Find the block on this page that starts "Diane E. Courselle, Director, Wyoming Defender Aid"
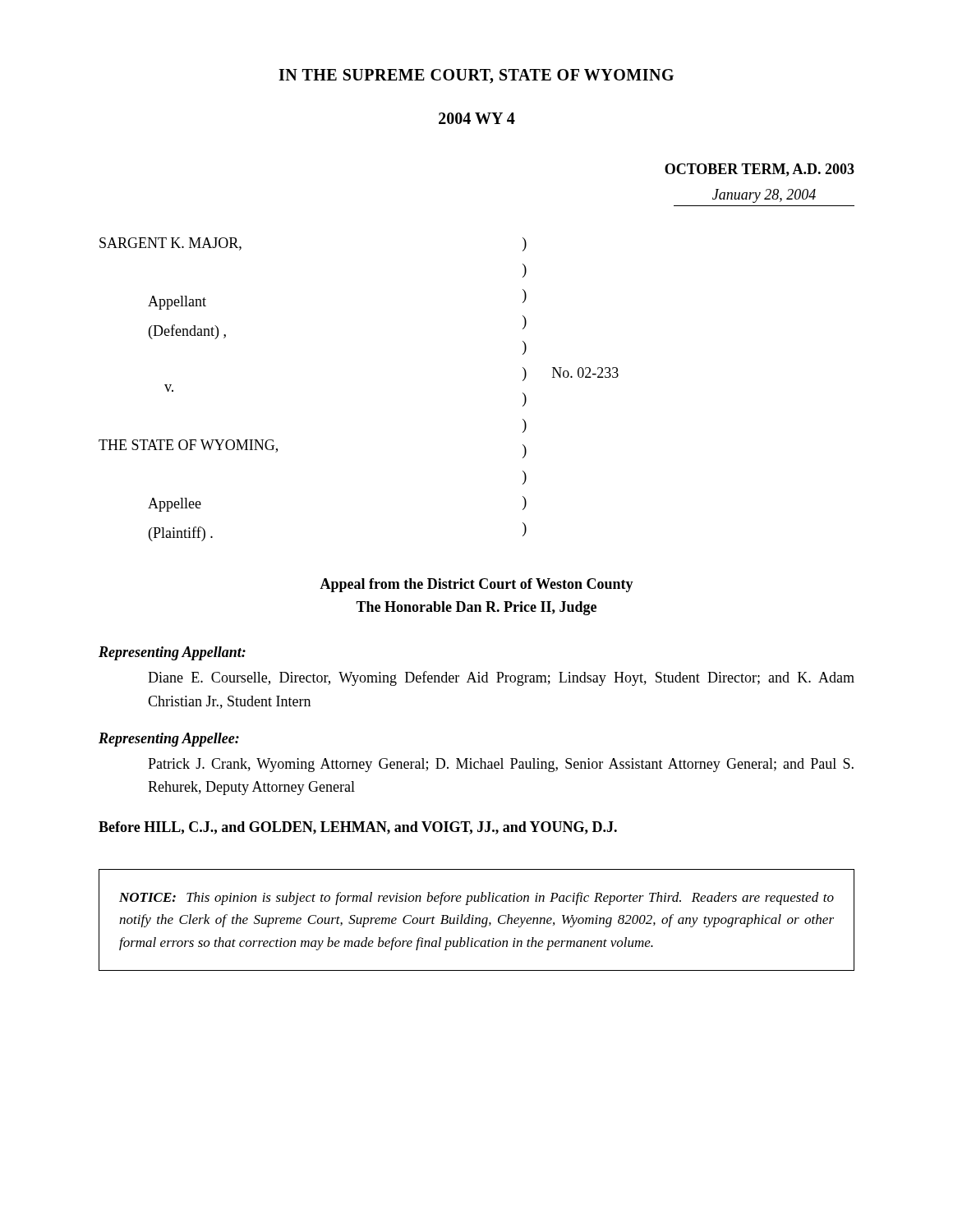953x1232 pixels. point(501,689)
